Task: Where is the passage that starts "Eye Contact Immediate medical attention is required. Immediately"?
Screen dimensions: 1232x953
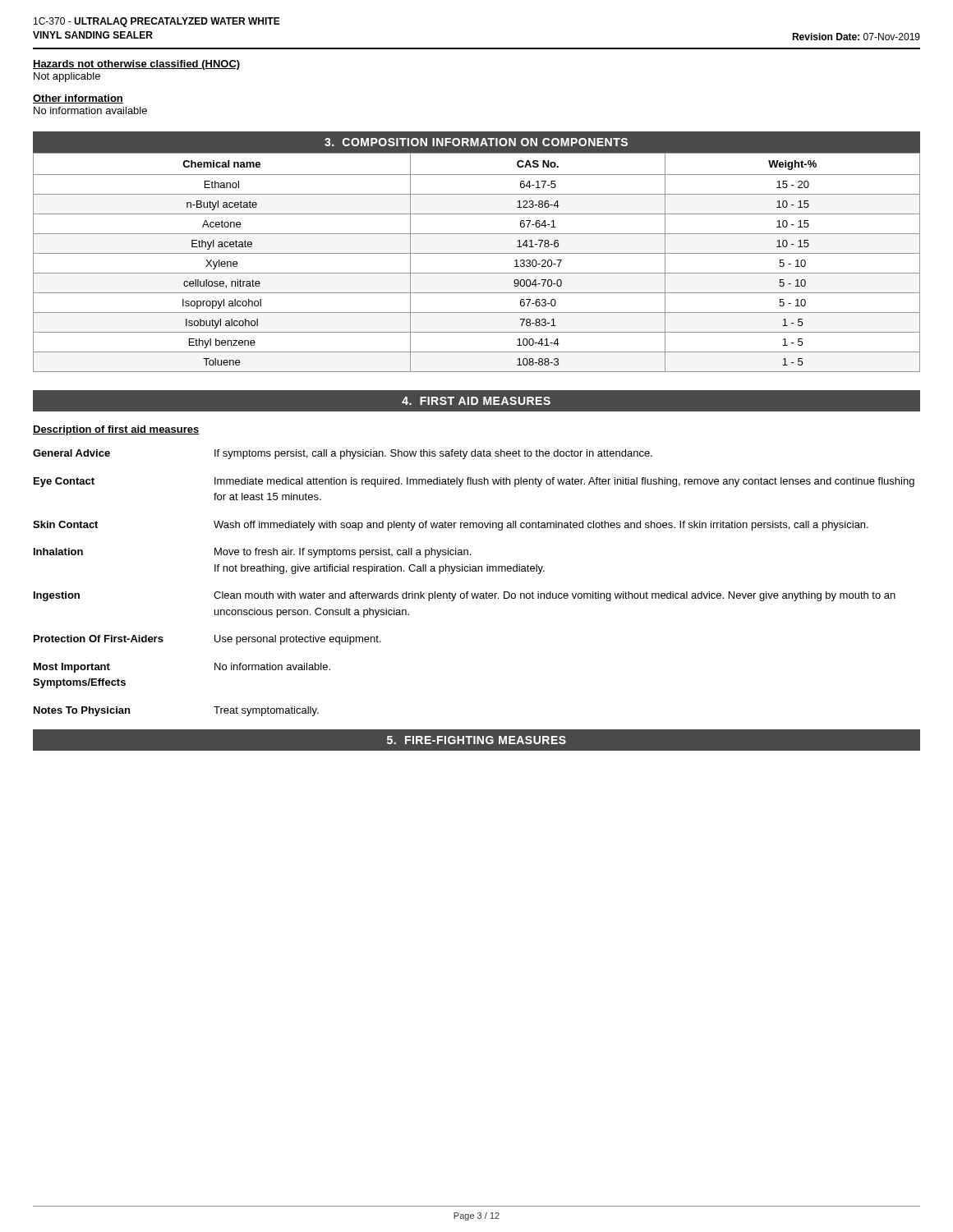Action: coord(476,489)
